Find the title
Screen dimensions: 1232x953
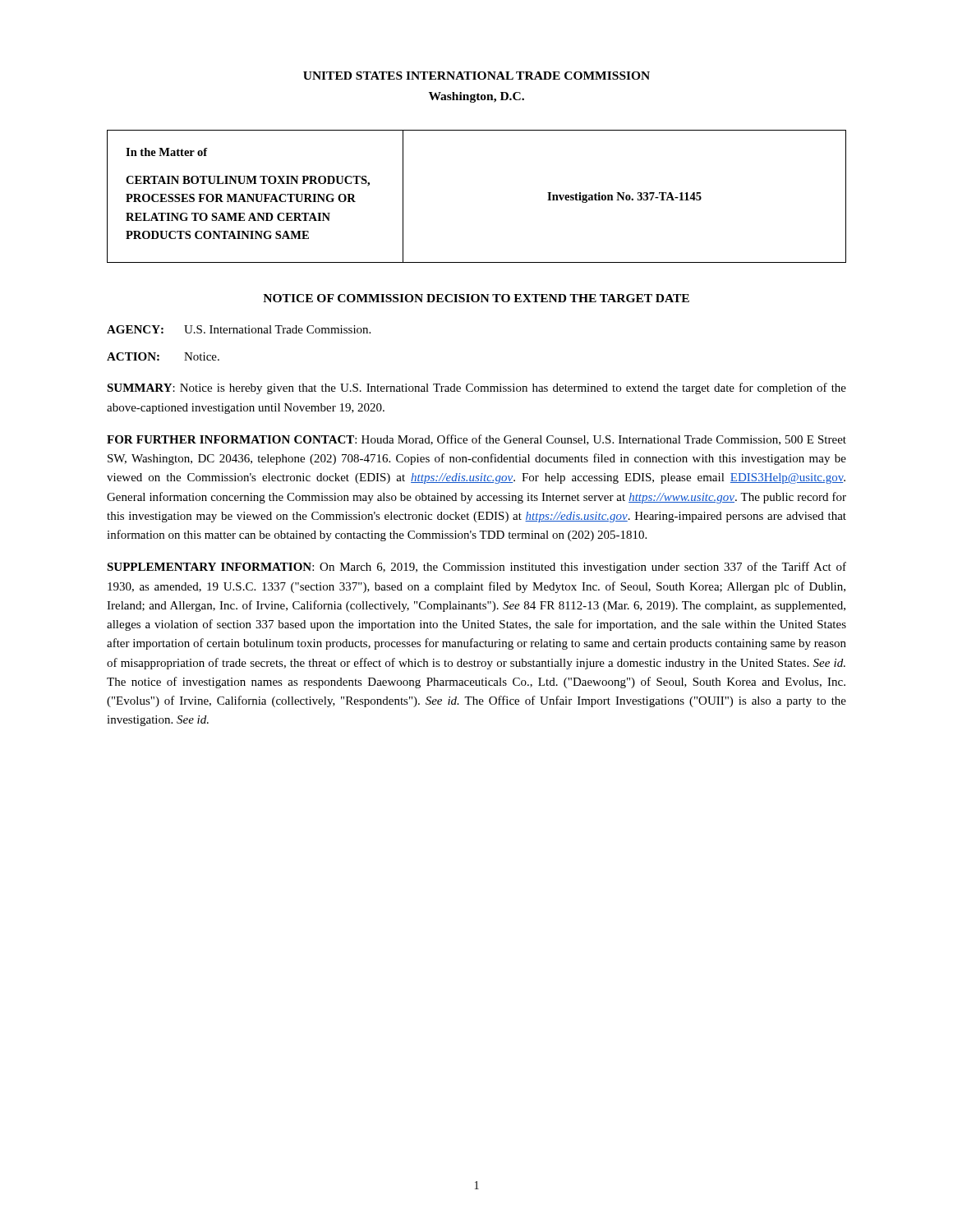(476, 85)
